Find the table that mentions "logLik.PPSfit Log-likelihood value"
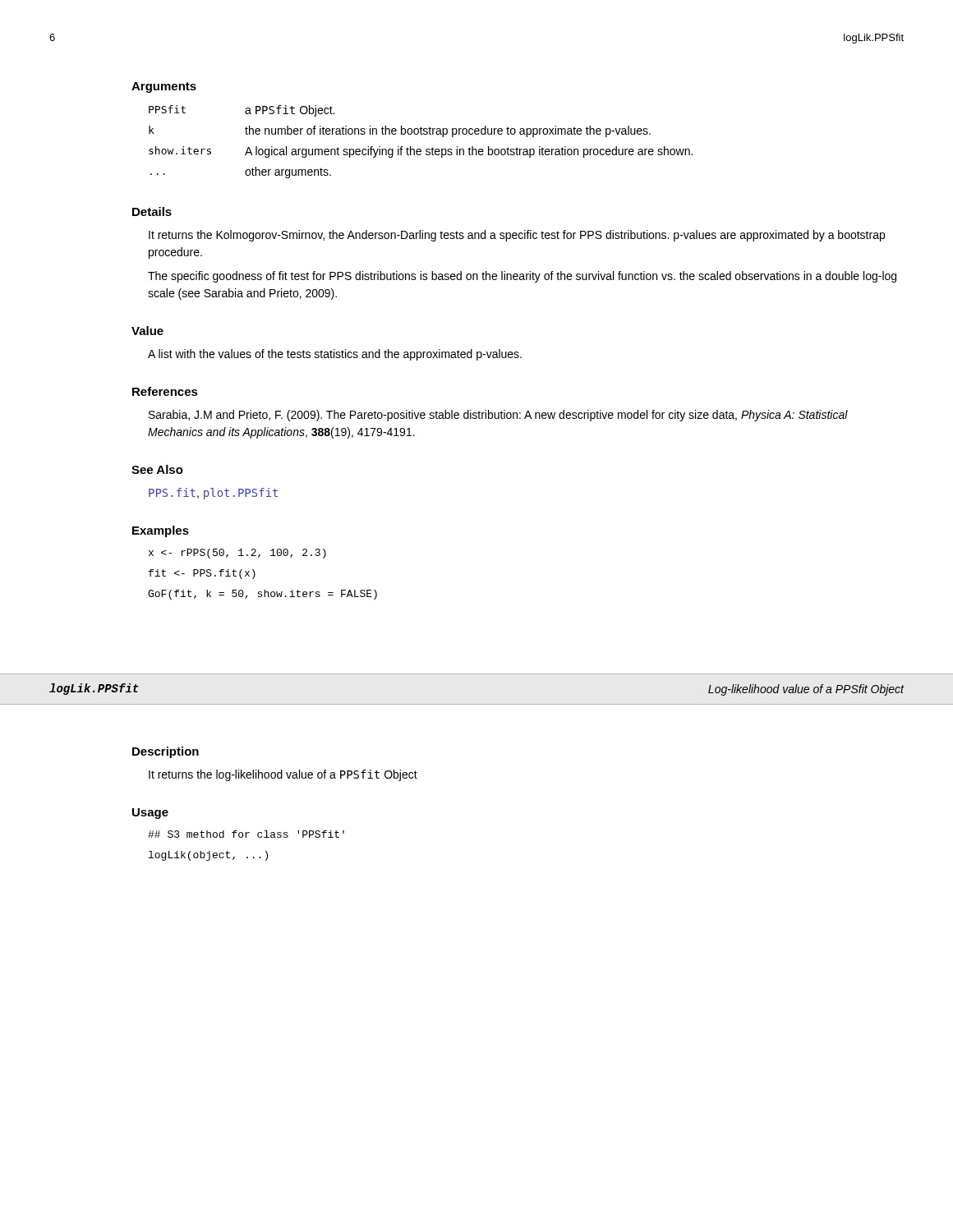 pos(476,689)
